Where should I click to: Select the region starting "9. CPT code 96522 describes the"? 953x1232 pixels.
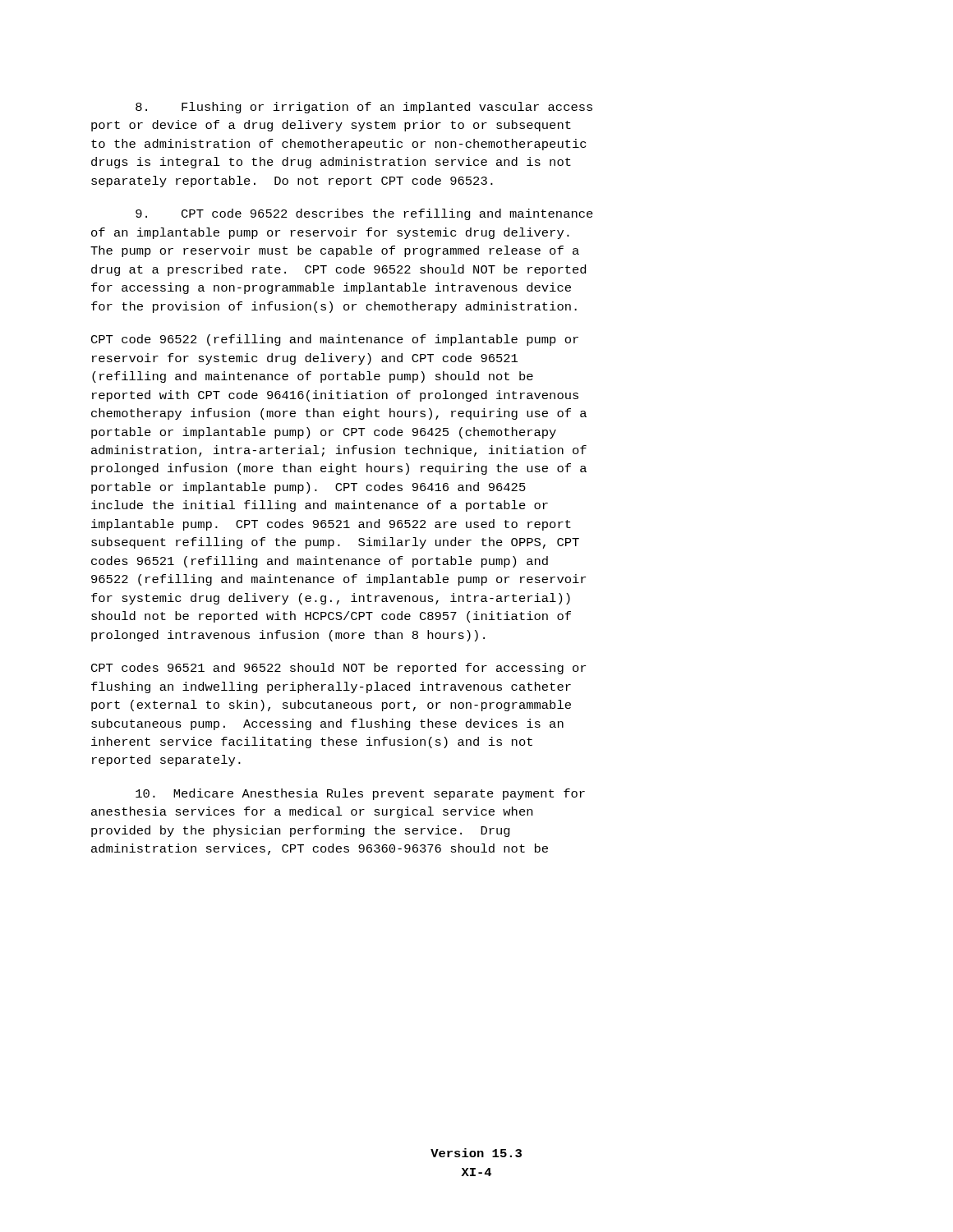(x=342, y=261)
